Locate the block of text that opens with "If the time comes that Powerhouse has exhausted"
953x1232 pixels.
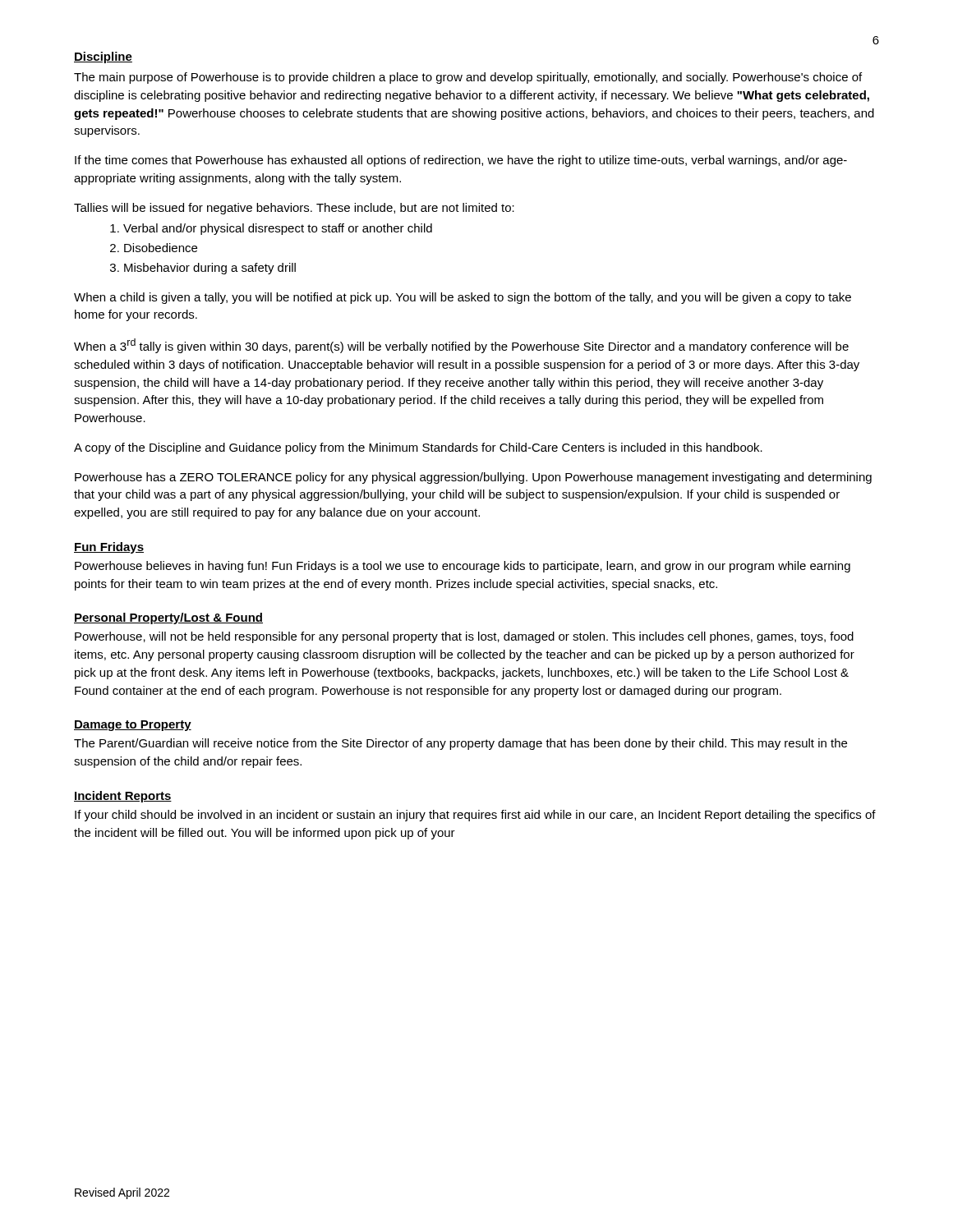476,169
